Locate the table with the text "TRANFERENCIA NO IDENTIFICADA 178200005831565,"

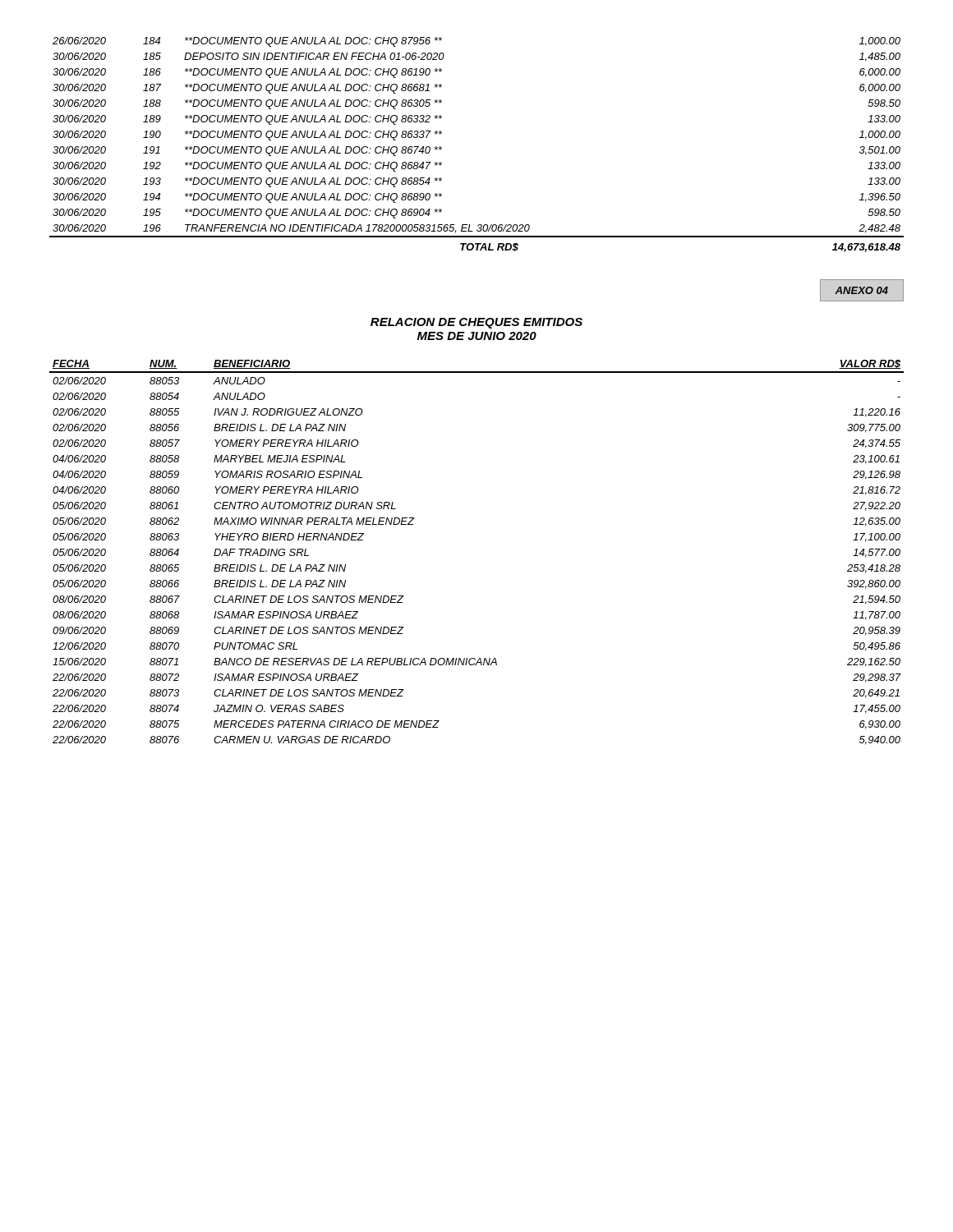[x=476, y=144]
